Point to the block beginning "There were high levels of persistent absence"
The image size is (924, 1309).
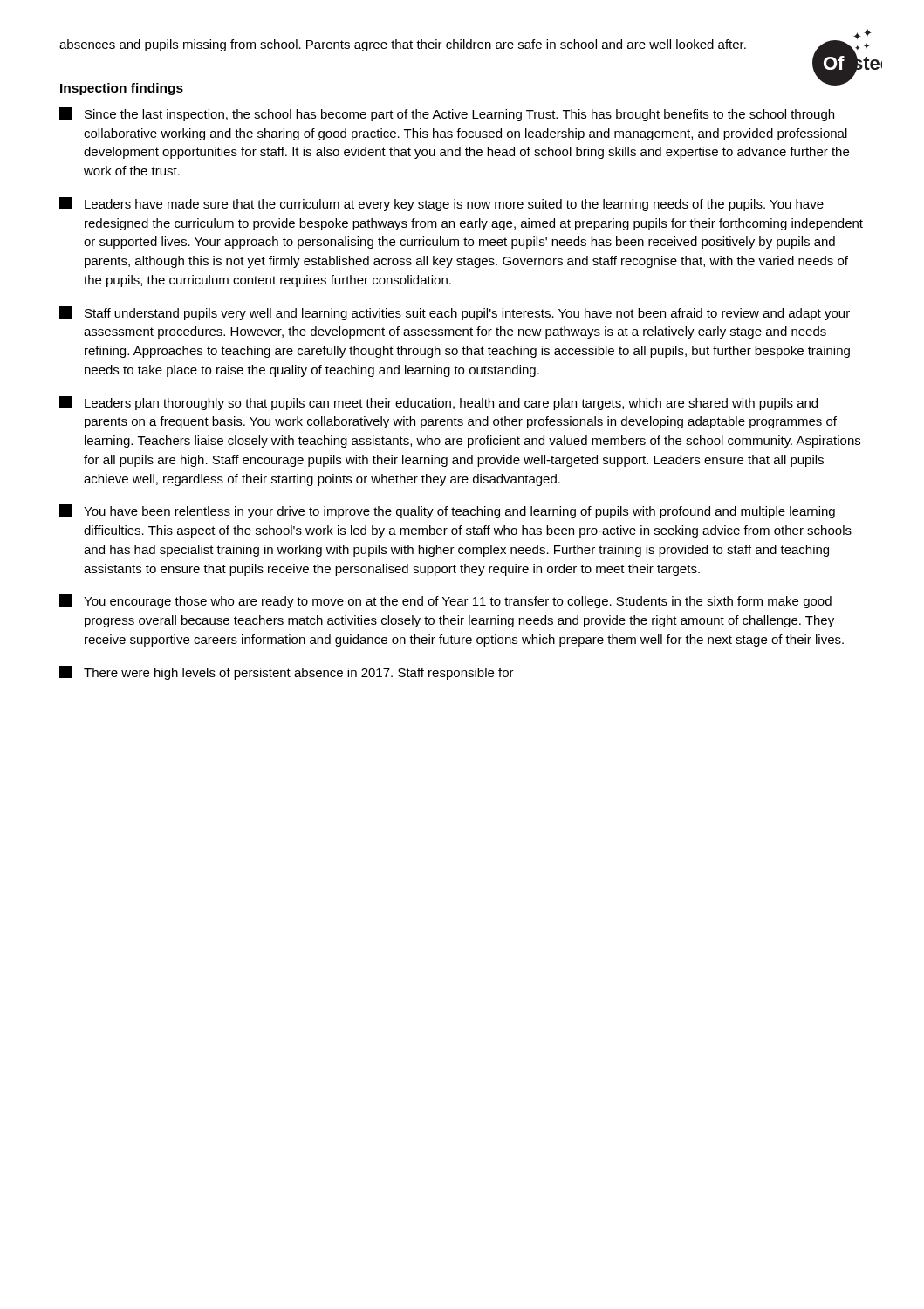[462, 672]
